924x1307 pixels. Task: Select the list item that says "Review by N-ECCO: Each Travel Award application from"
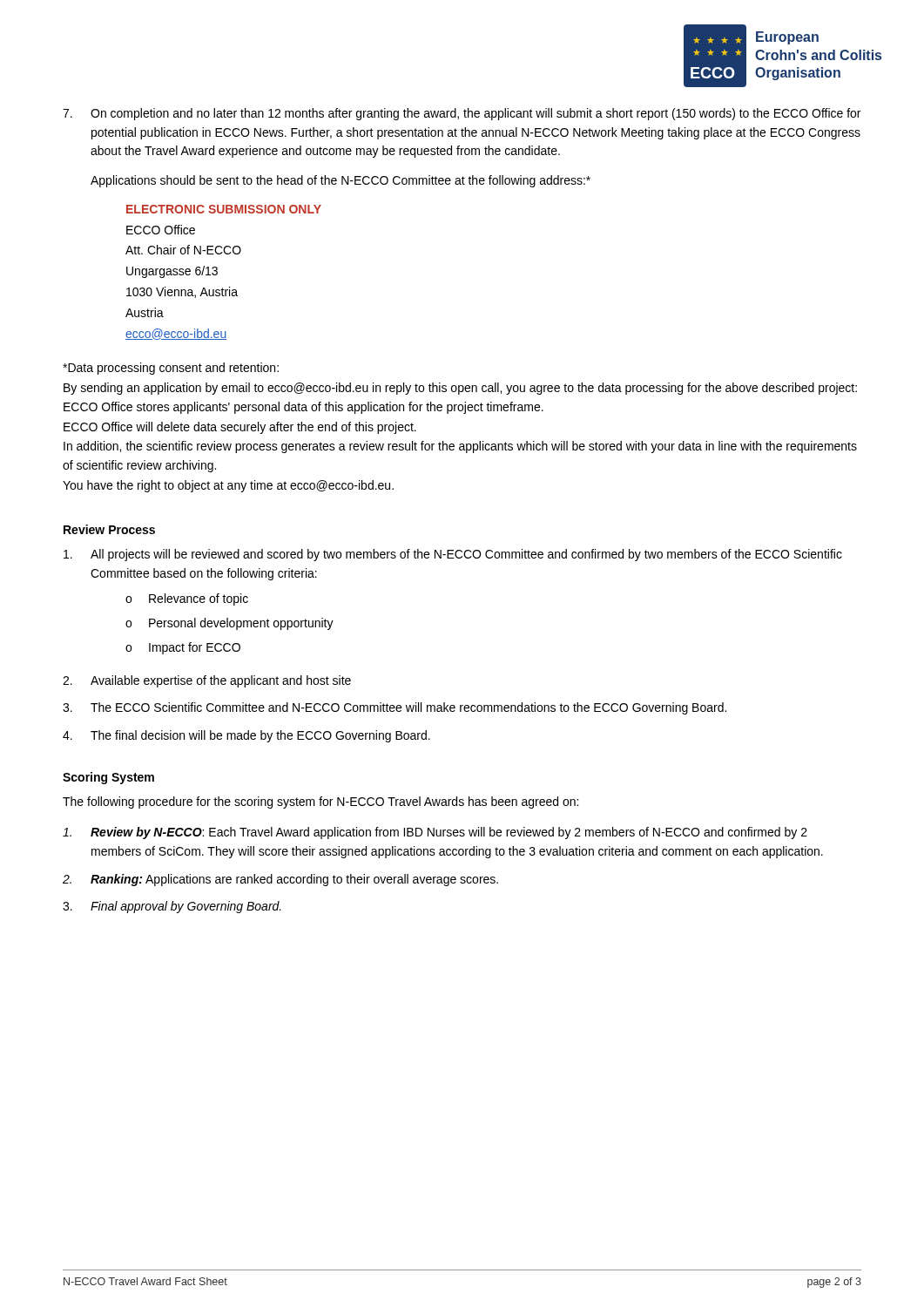click(462, 843)
